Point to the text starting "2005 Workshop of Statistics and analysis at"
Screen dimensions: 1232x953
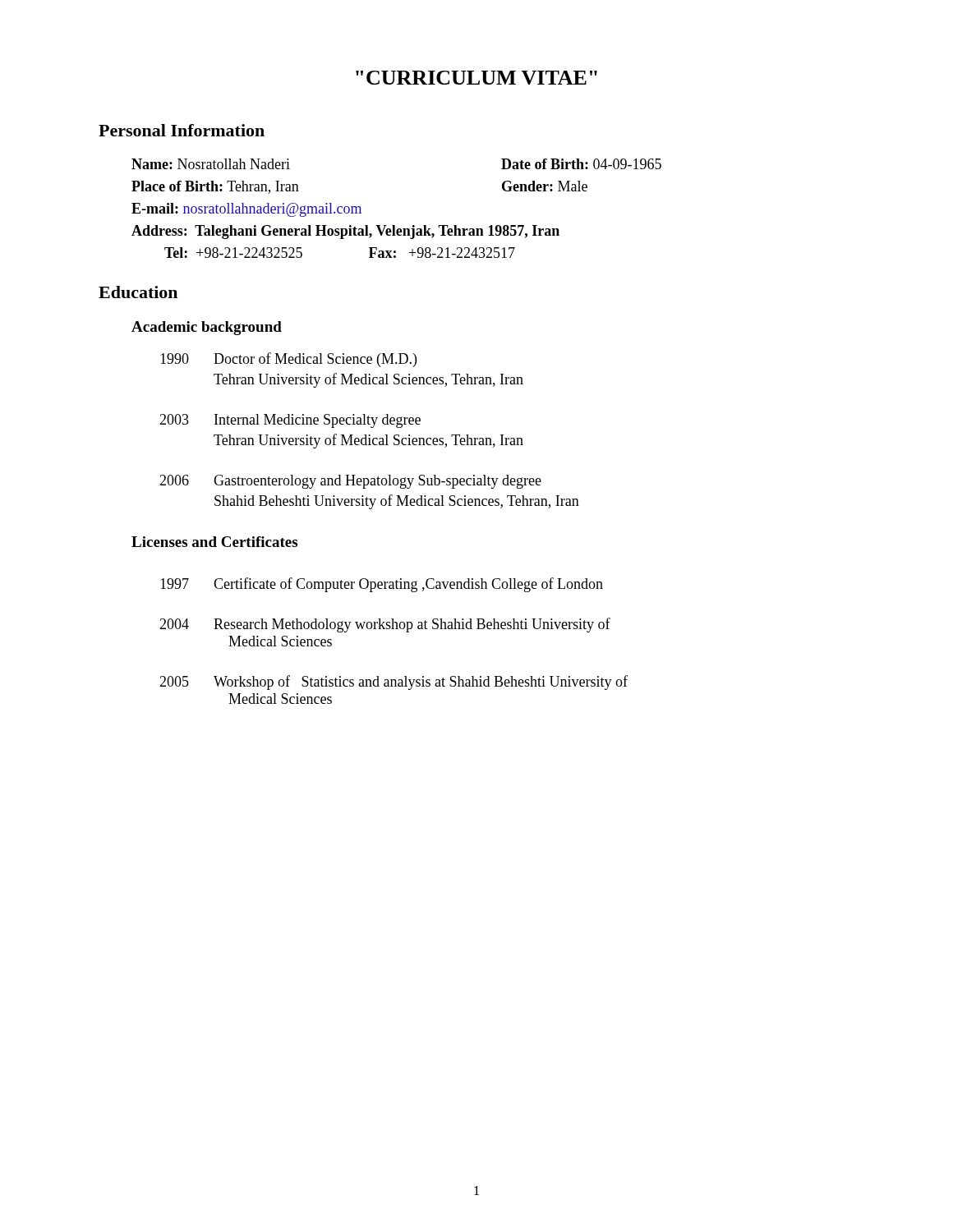click(x=493, y=691)
